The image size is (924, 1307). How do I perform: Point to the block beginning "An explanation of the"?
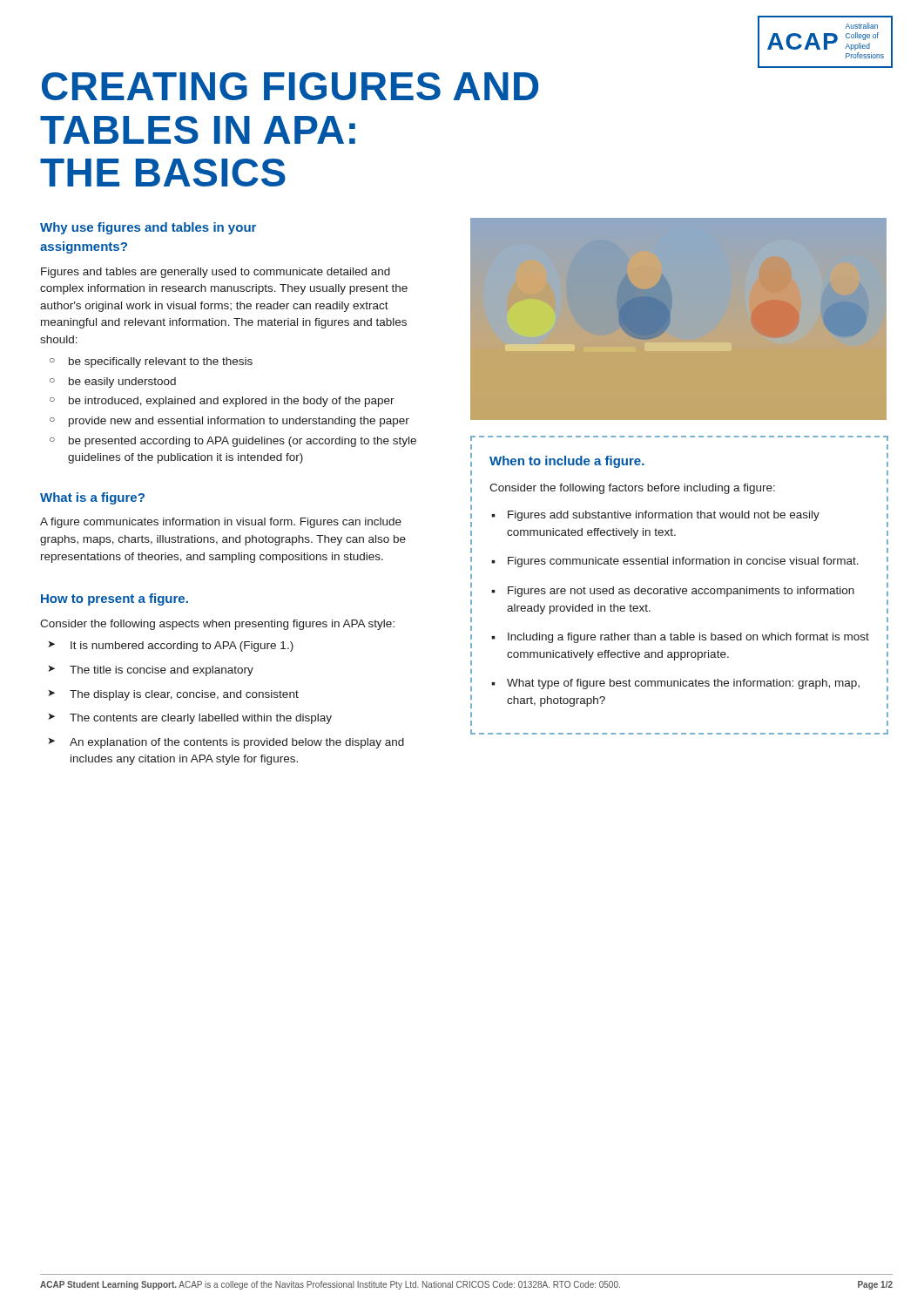(x=236, y=750)
